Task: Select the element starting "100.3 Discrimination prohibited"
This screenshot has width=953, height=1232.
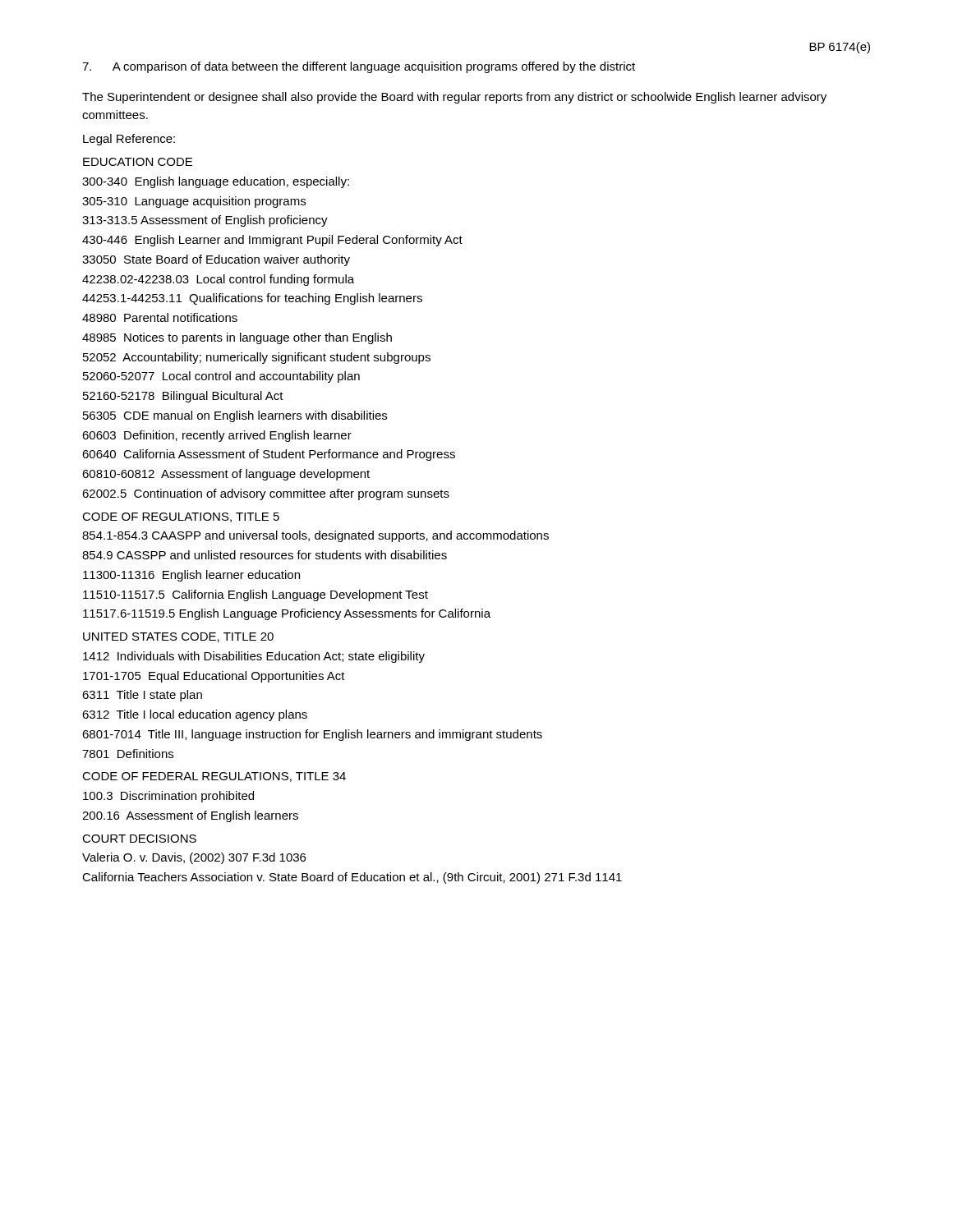Action: 168,795
